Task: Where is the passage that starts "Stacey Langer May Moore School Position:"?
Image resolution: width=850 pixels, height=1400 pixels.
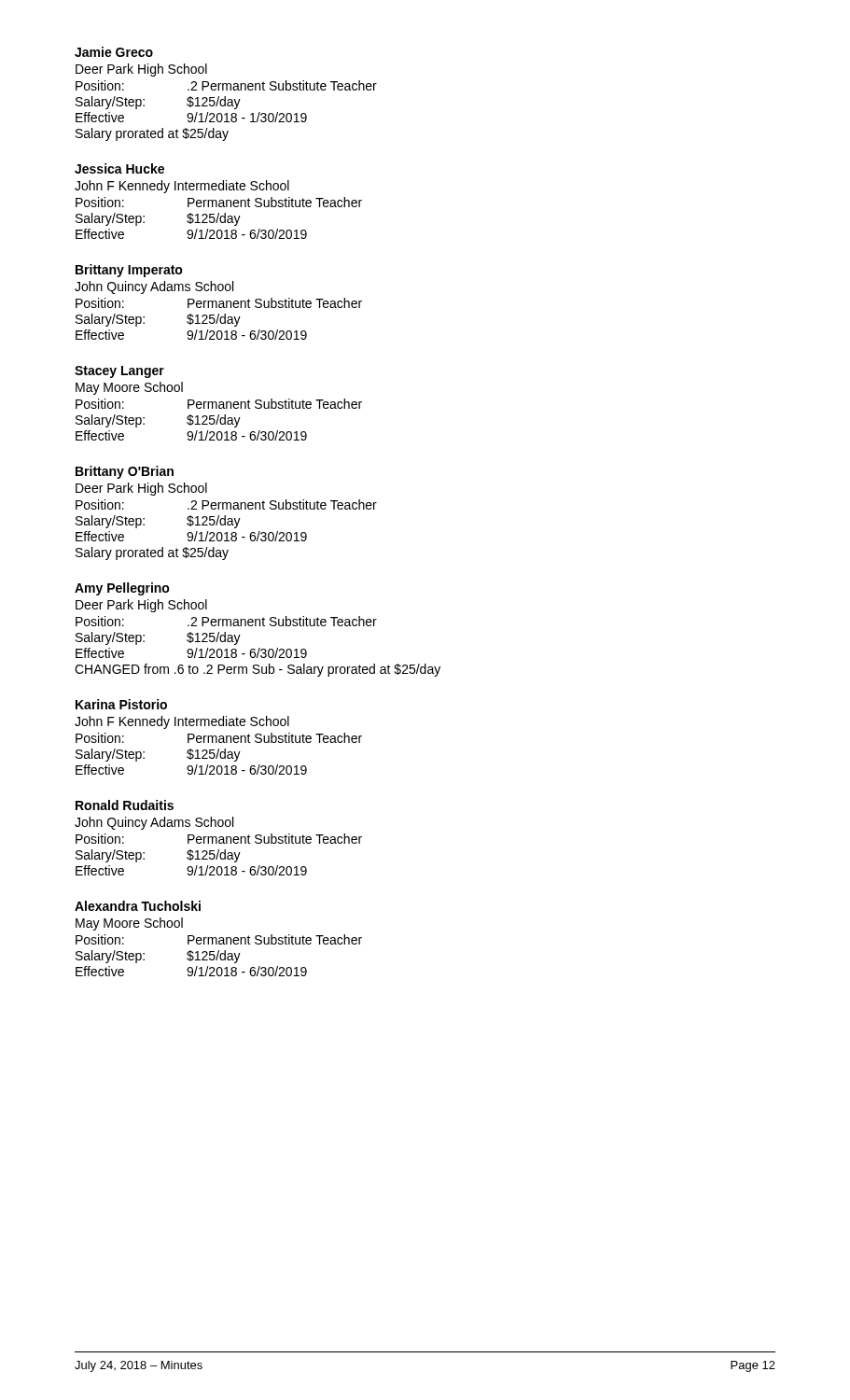Action: 119,372
